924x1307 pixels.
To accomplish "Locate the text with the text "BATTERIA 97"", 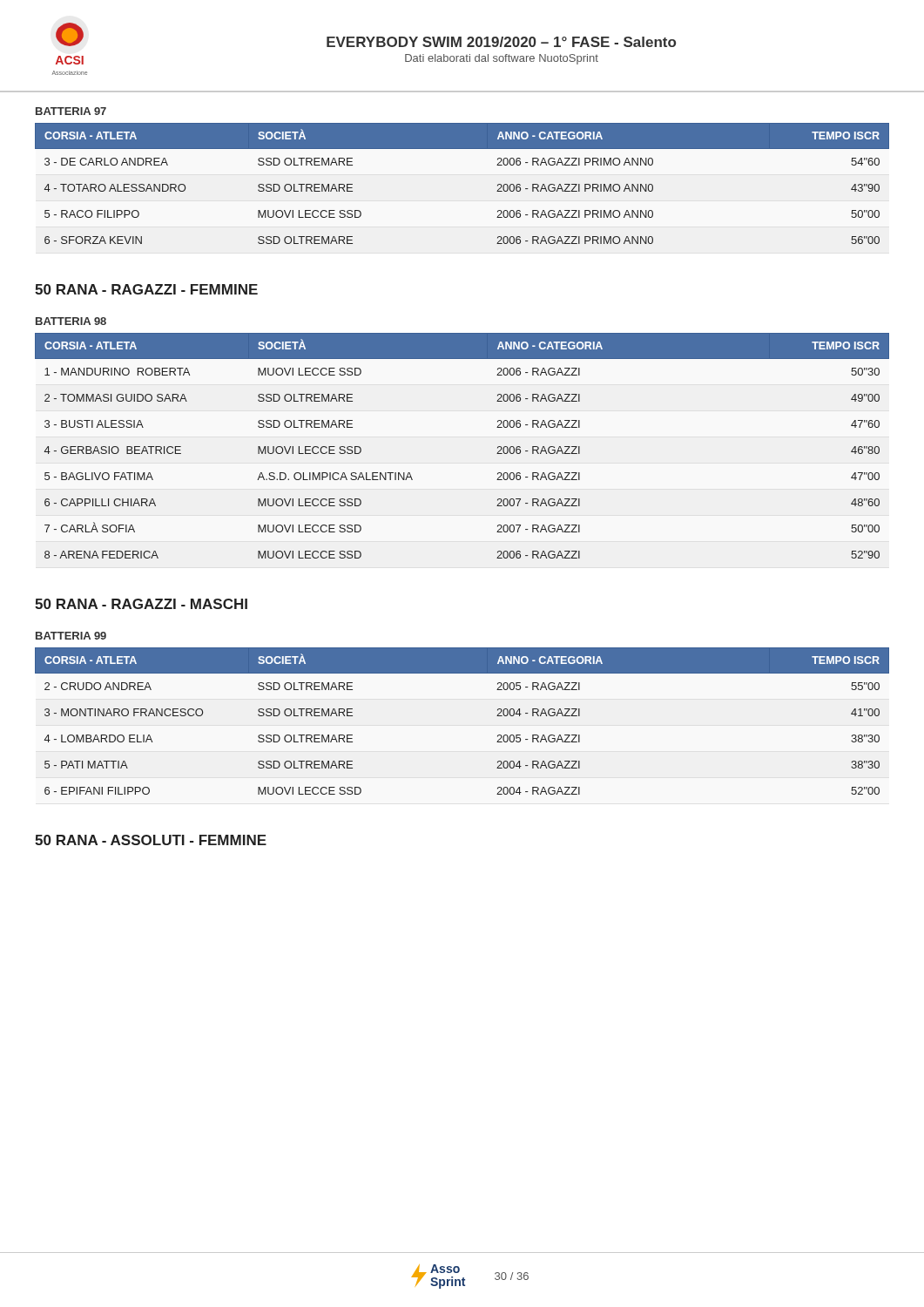I will click(x=71, y=111).
